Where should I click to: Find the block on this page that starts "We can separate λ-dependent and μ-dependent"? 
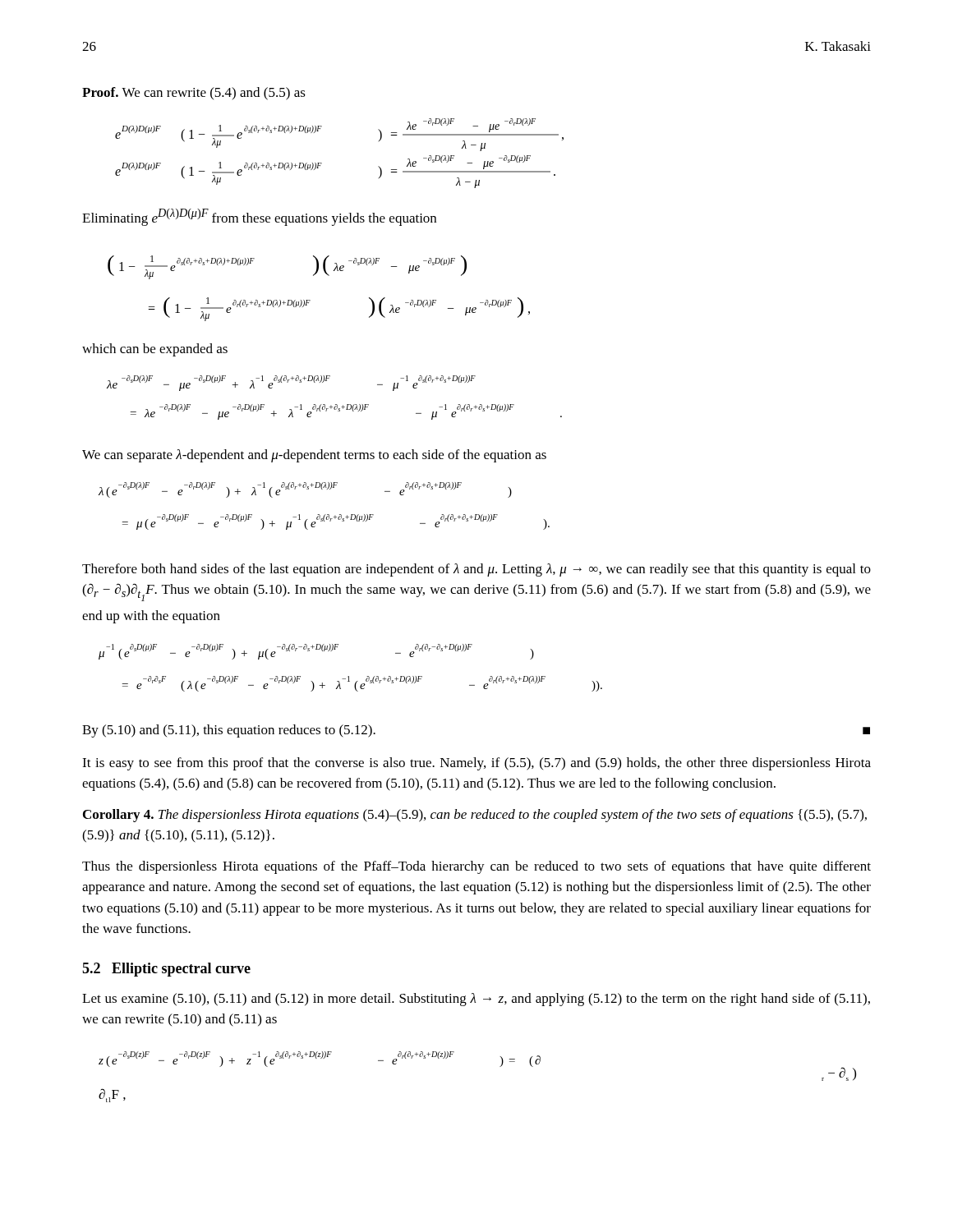314,454
